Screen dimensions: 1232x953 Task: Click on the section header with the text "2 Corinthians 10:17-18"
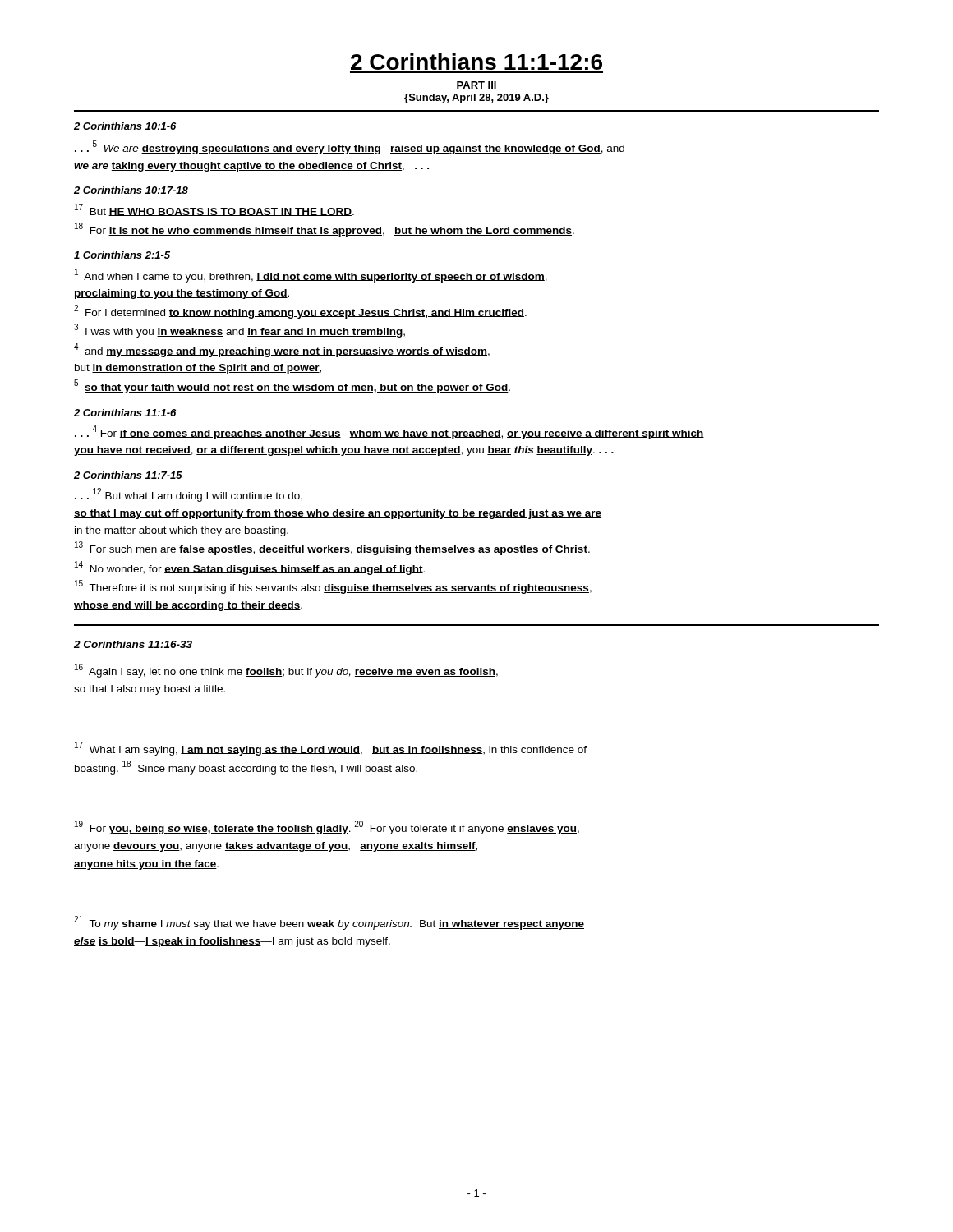coord(131,190)
